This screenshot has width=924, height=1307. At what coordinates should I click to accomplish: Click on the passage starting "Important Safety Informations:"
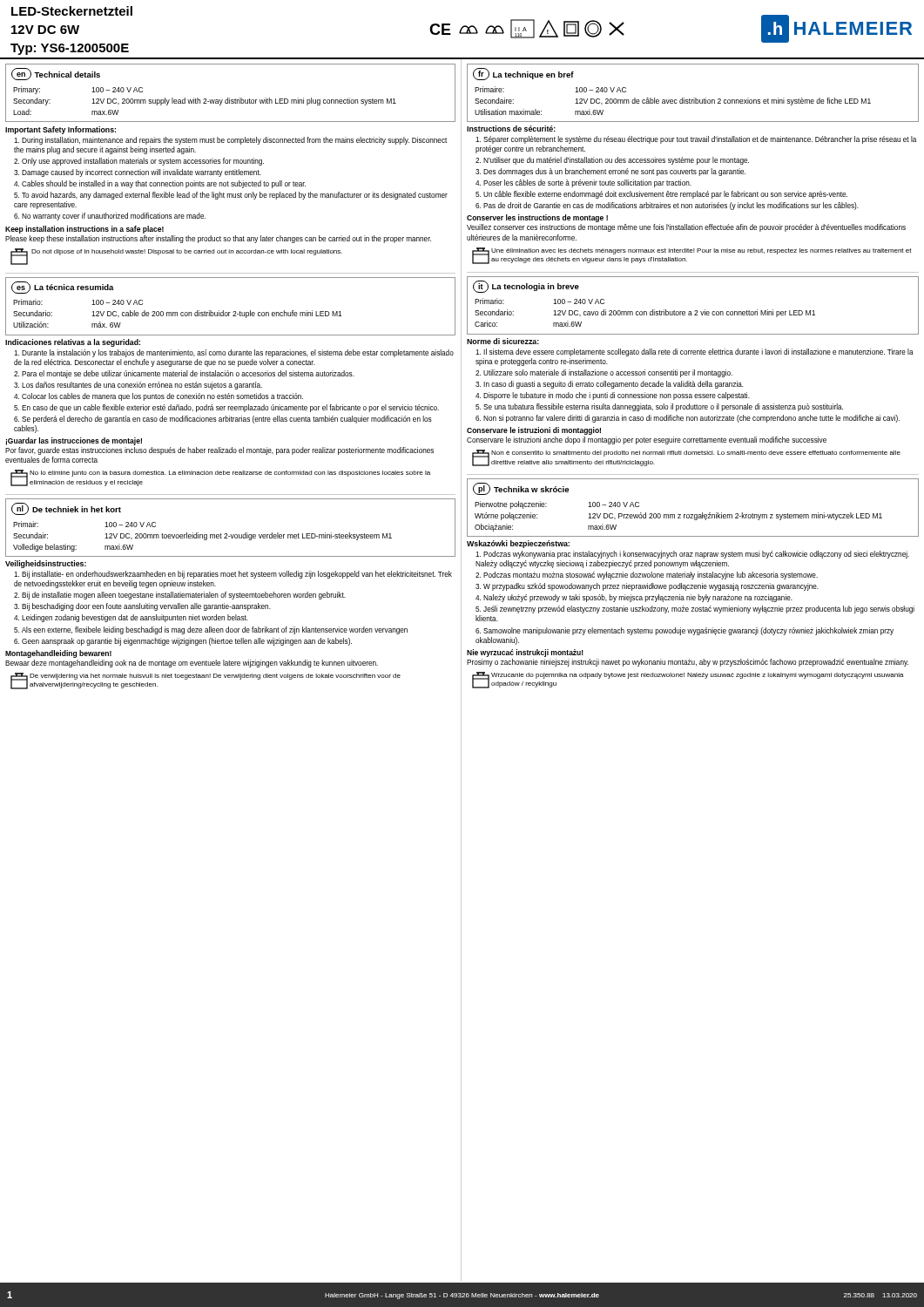[x=230, y=130]
